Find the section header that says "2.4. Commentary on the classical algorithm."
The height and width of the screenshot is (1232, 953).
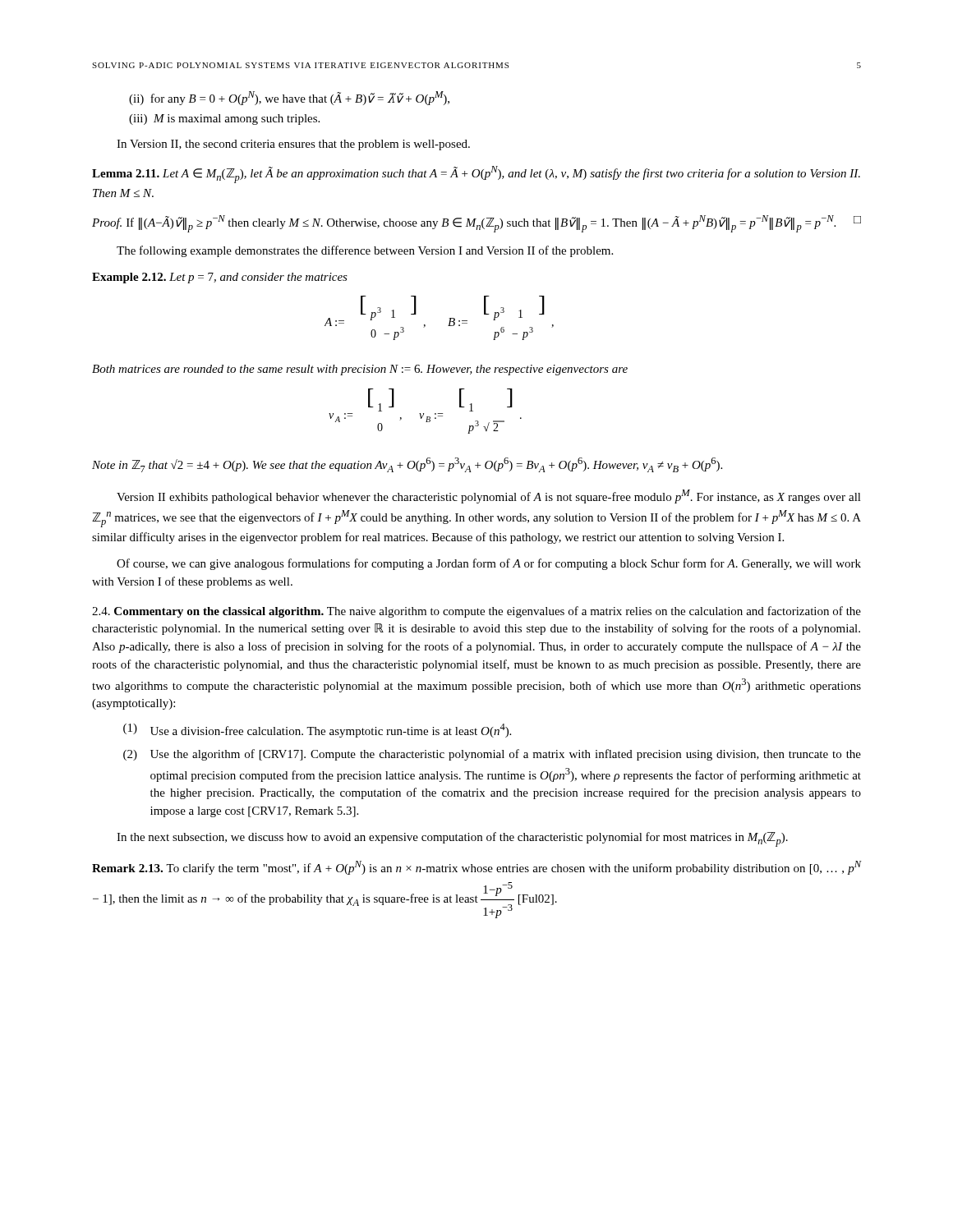(476, 658)
